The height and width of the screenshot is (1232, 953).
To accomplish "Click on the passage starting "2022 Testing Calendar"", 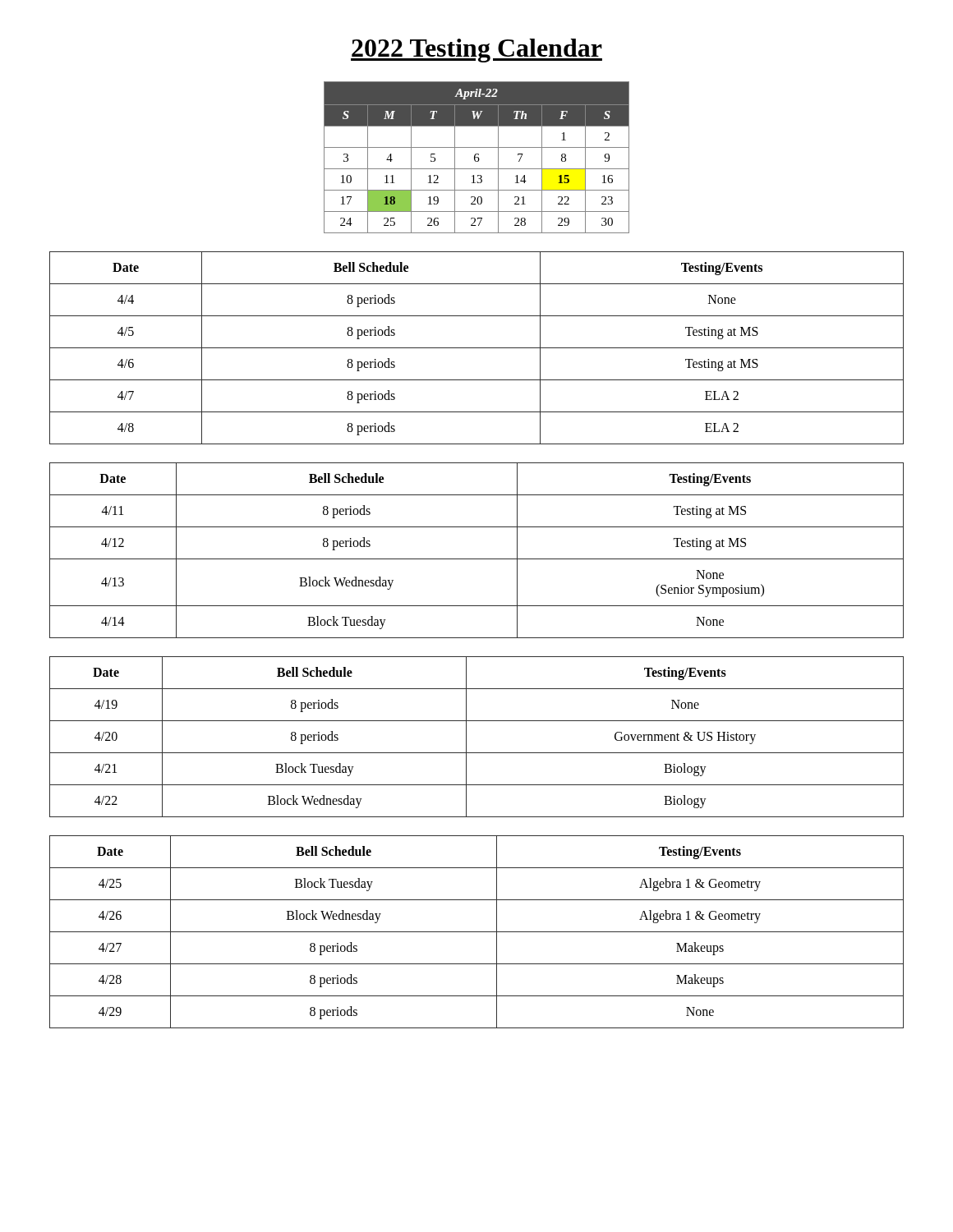I will pos(476,48).
